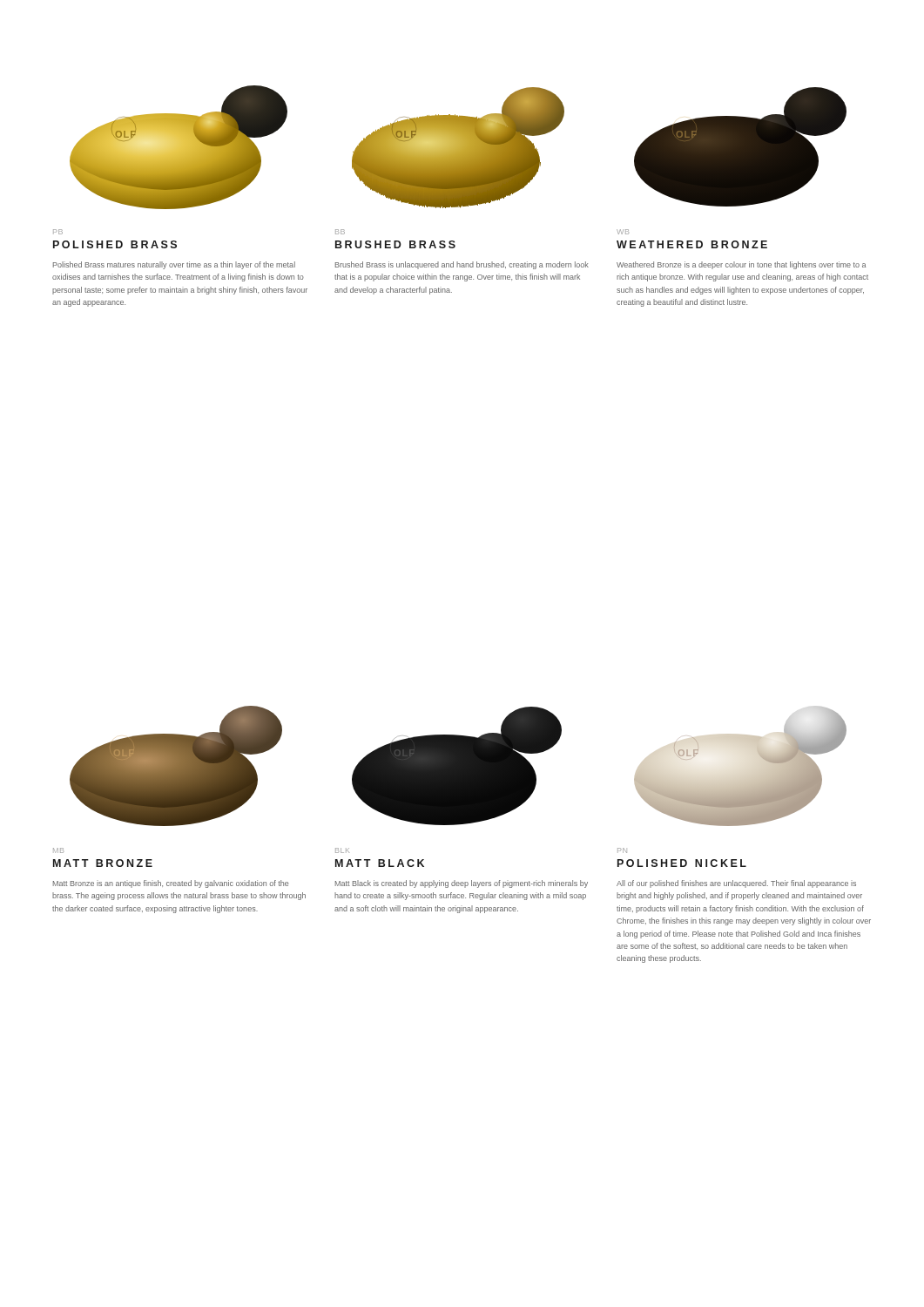The width and height of the screenshot is (924, 1307).
Task: Select the section header containing "MATT BLACK"
Action: [381, 863]
